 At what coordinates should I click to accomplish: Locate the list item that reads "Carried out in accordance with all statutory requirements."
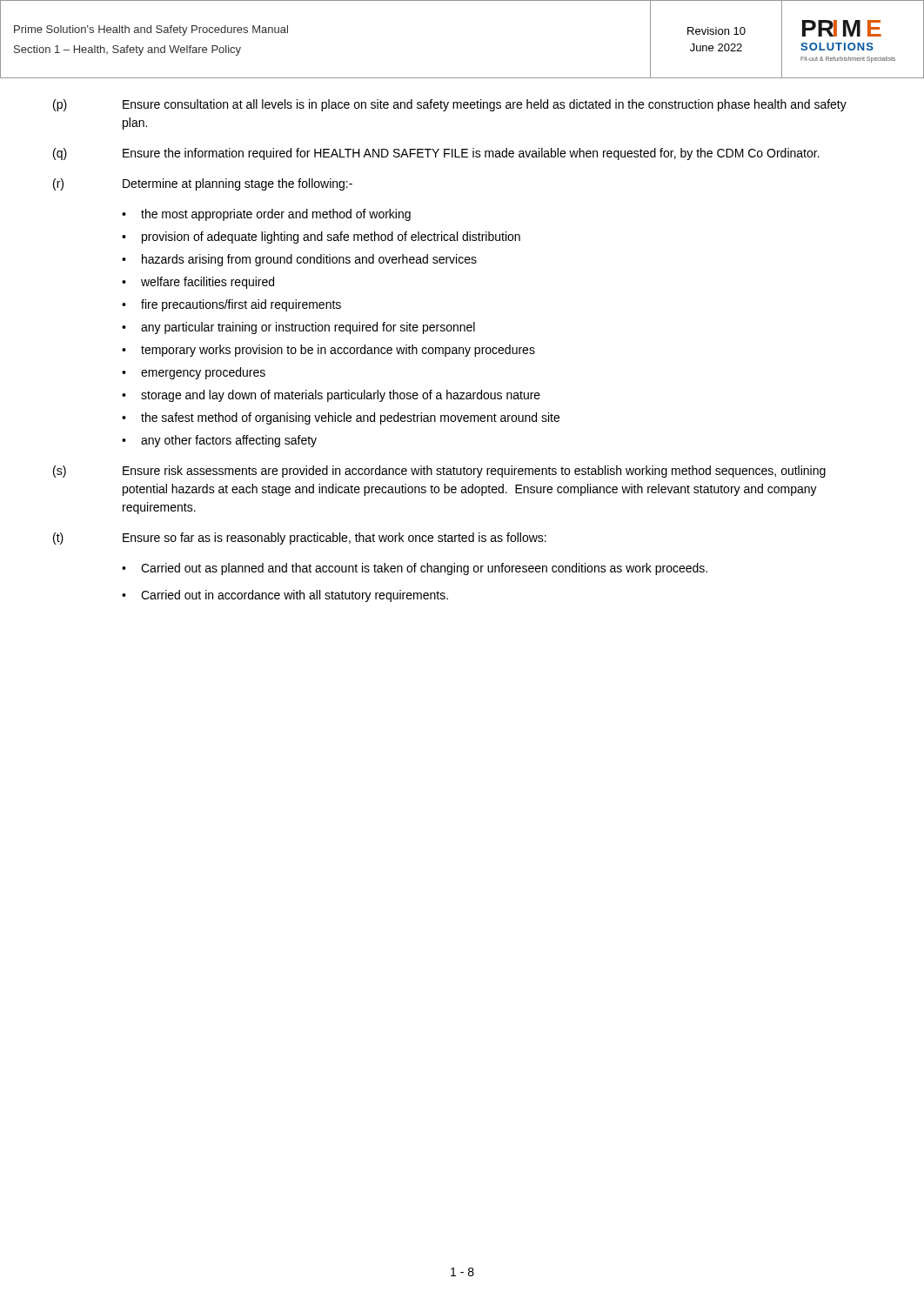(x=295, y=595)
